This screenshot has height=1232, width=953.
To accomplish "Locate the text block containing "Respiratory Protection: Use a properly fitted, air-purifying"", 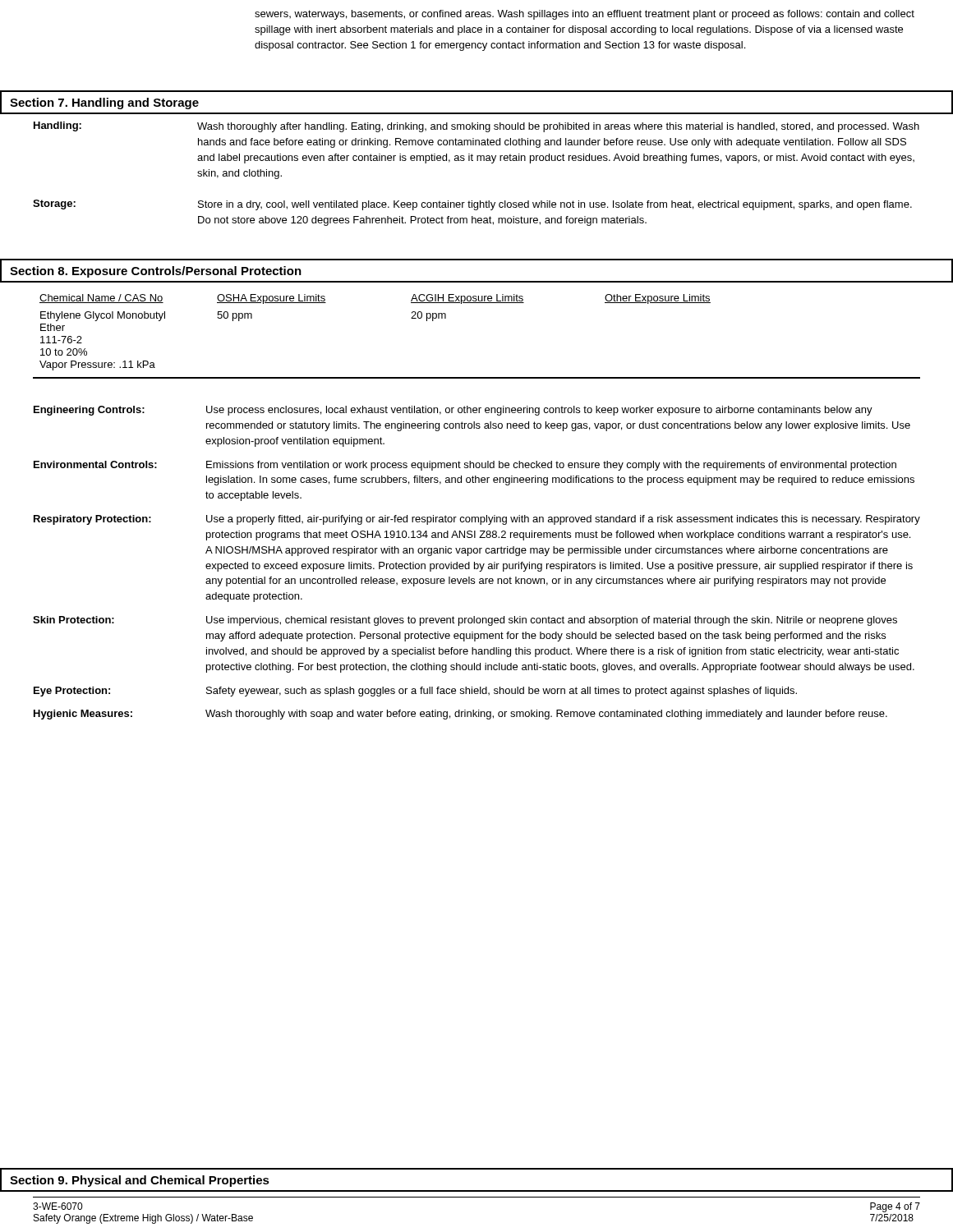I will (x=476, y=558).
